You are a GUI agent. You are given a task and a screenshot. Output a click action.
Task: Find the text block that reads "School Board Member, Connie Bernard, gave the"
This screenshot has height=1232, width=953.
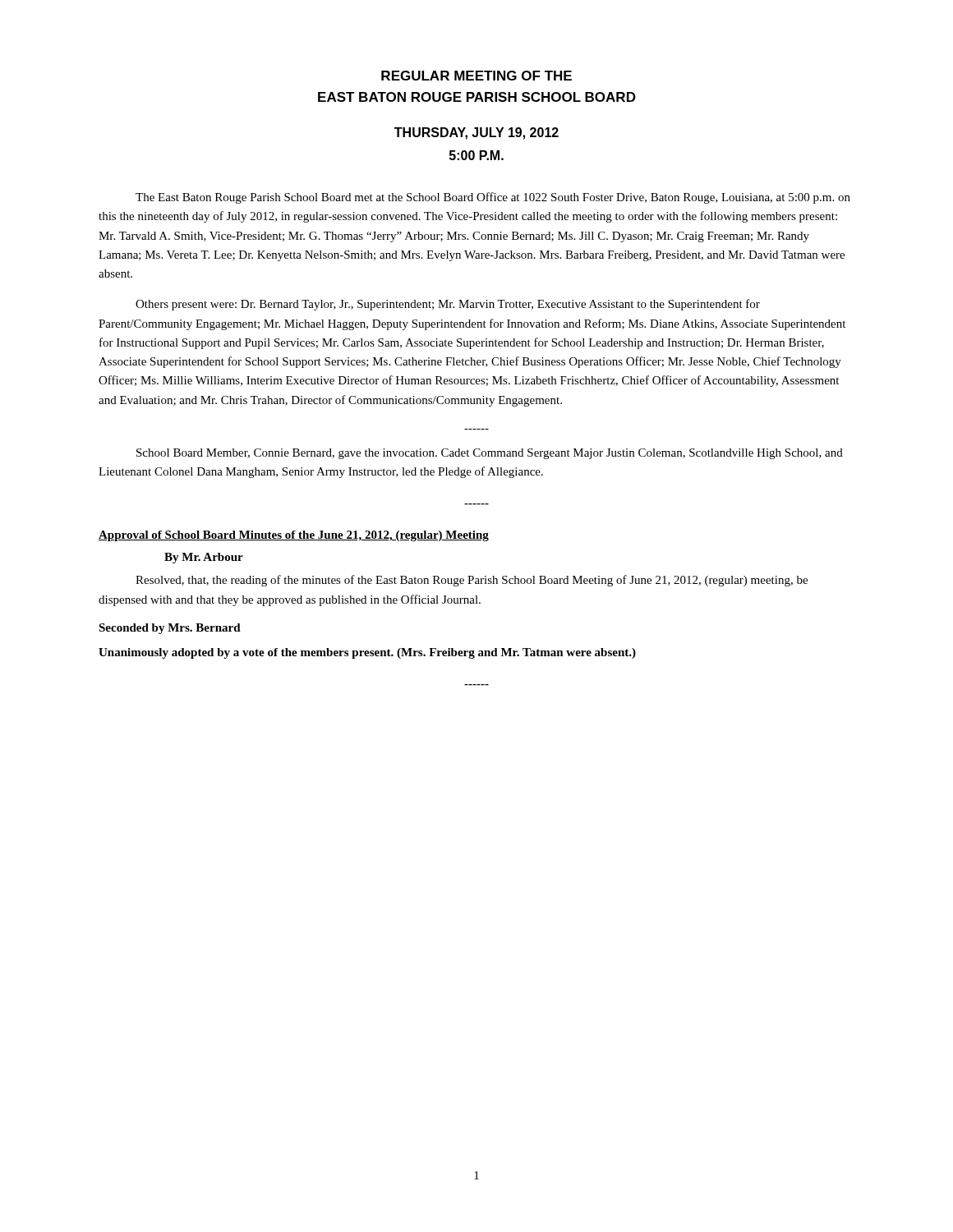471,462
